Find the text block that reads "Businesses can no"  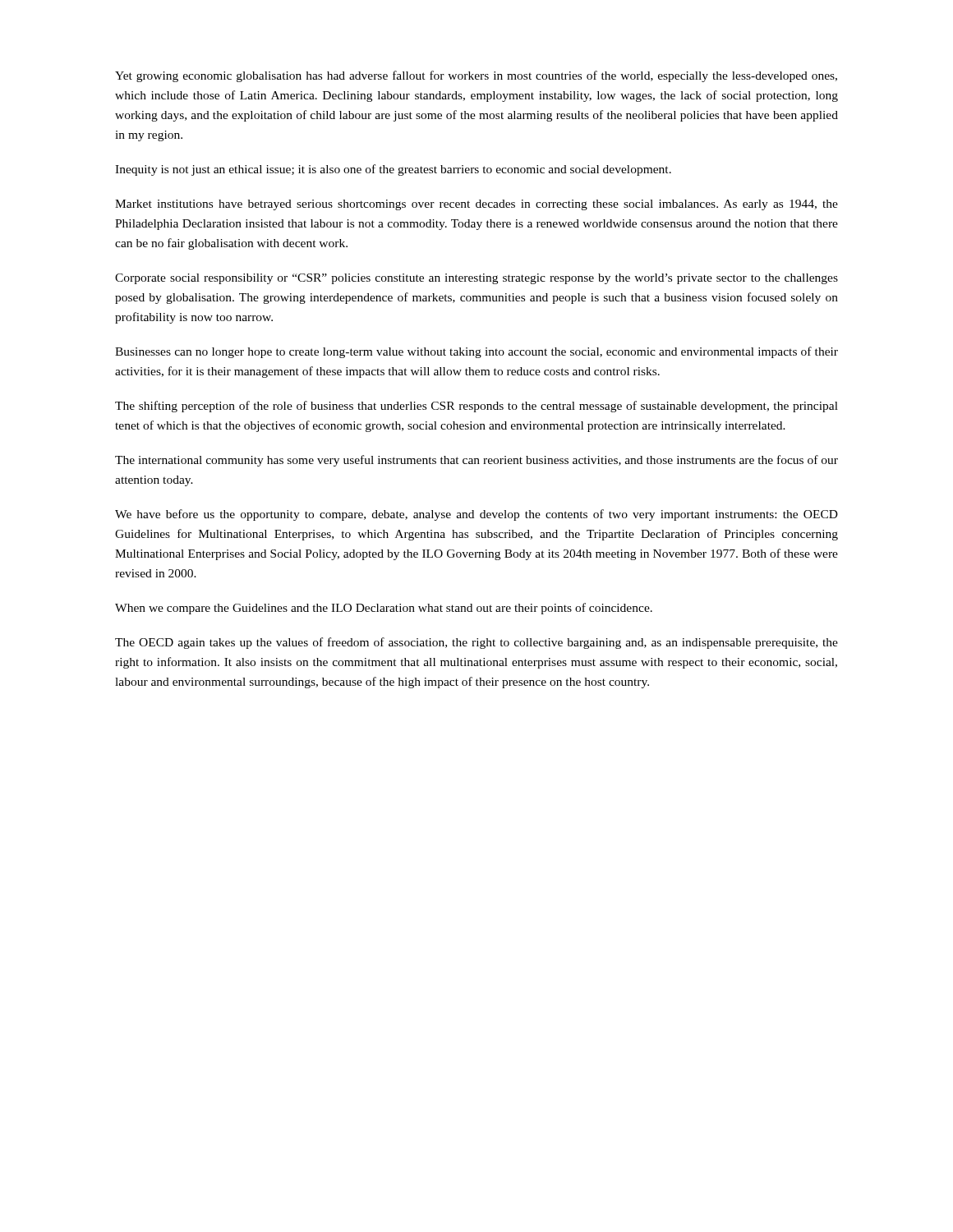(476, 361)
